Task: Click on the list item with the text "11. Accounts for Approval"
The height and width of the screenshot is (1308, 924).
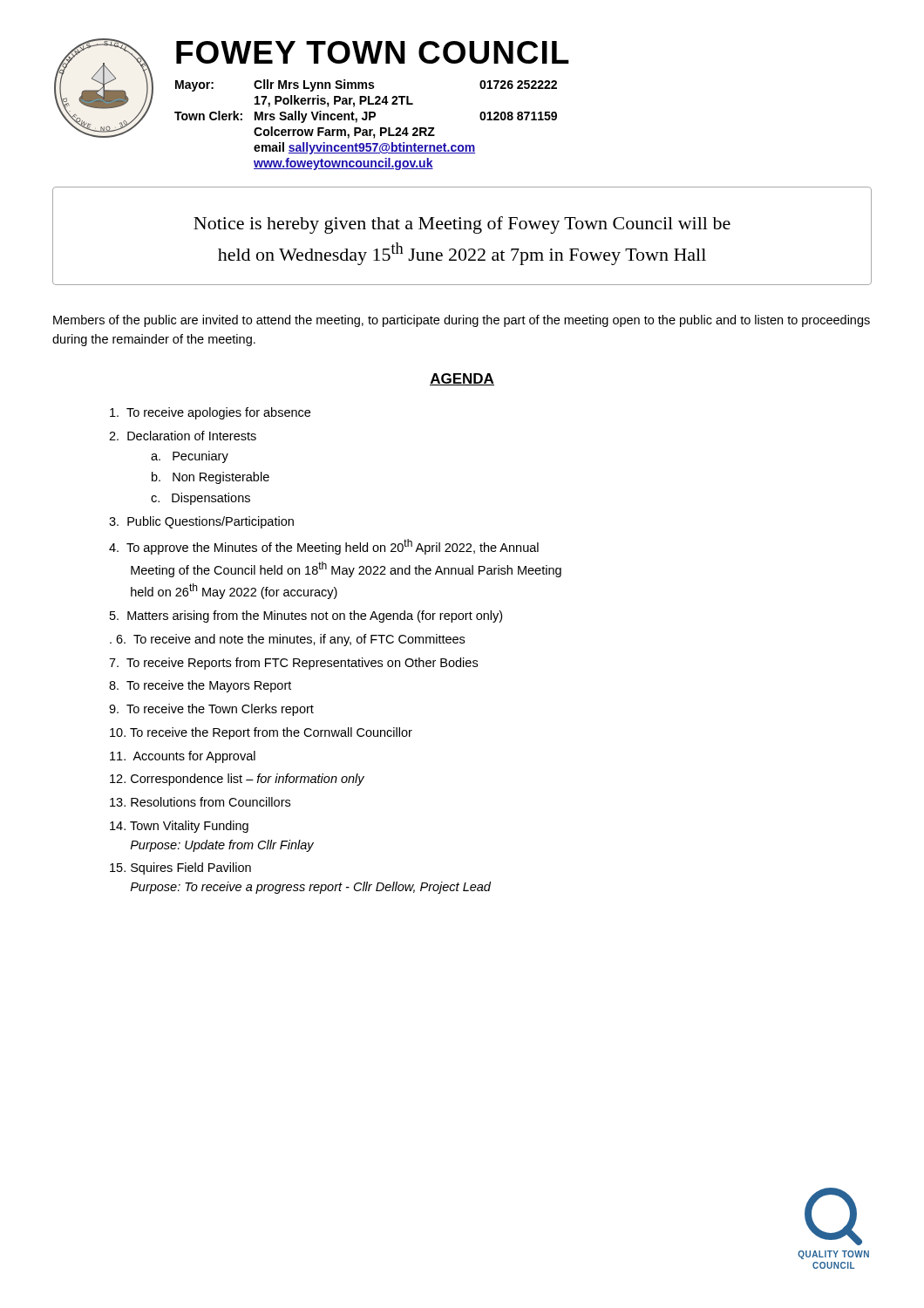Action: (182, 756)
